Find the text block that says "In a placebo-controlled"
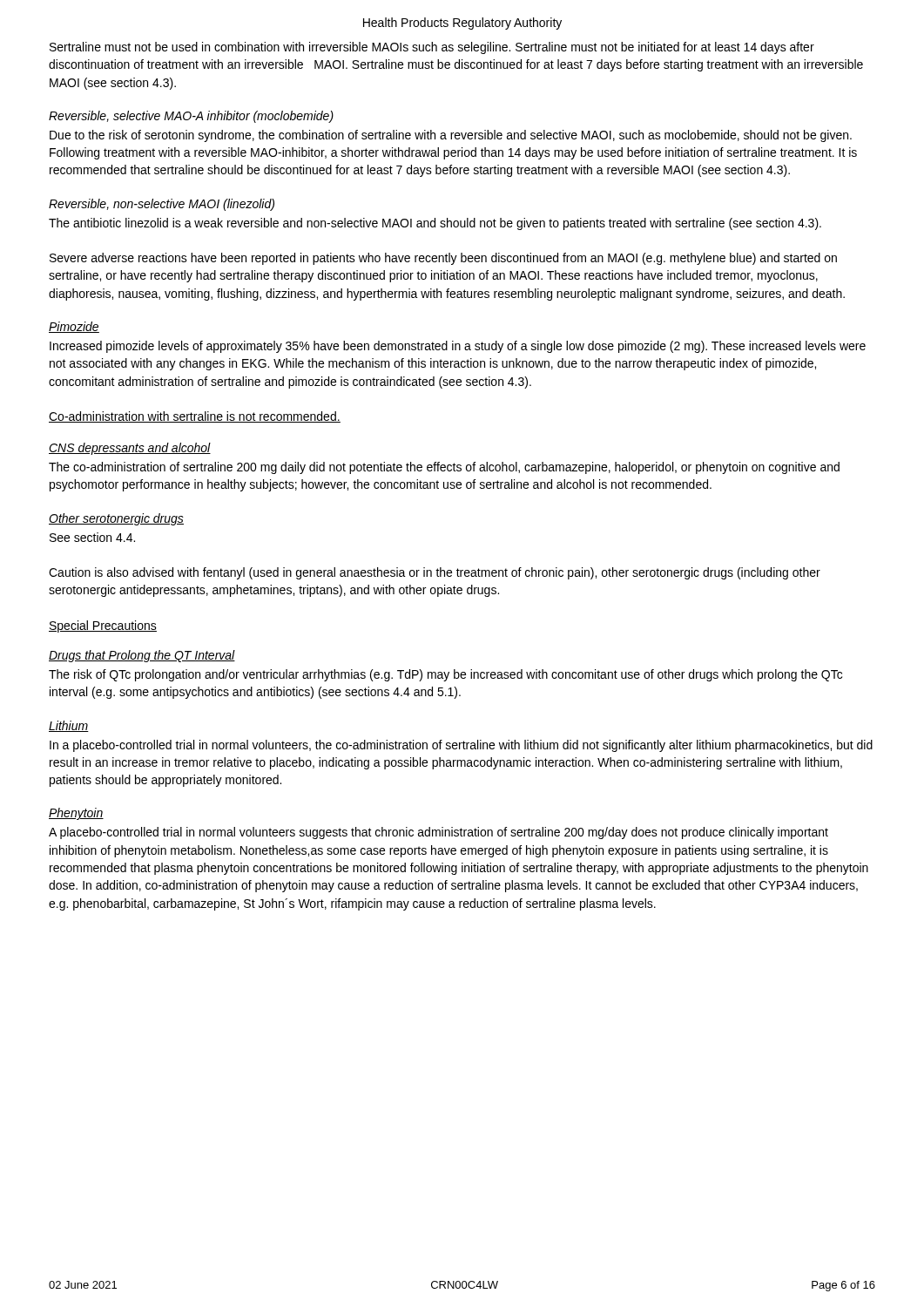Viewport: 924px width, 1307px height. pos(461,762)
